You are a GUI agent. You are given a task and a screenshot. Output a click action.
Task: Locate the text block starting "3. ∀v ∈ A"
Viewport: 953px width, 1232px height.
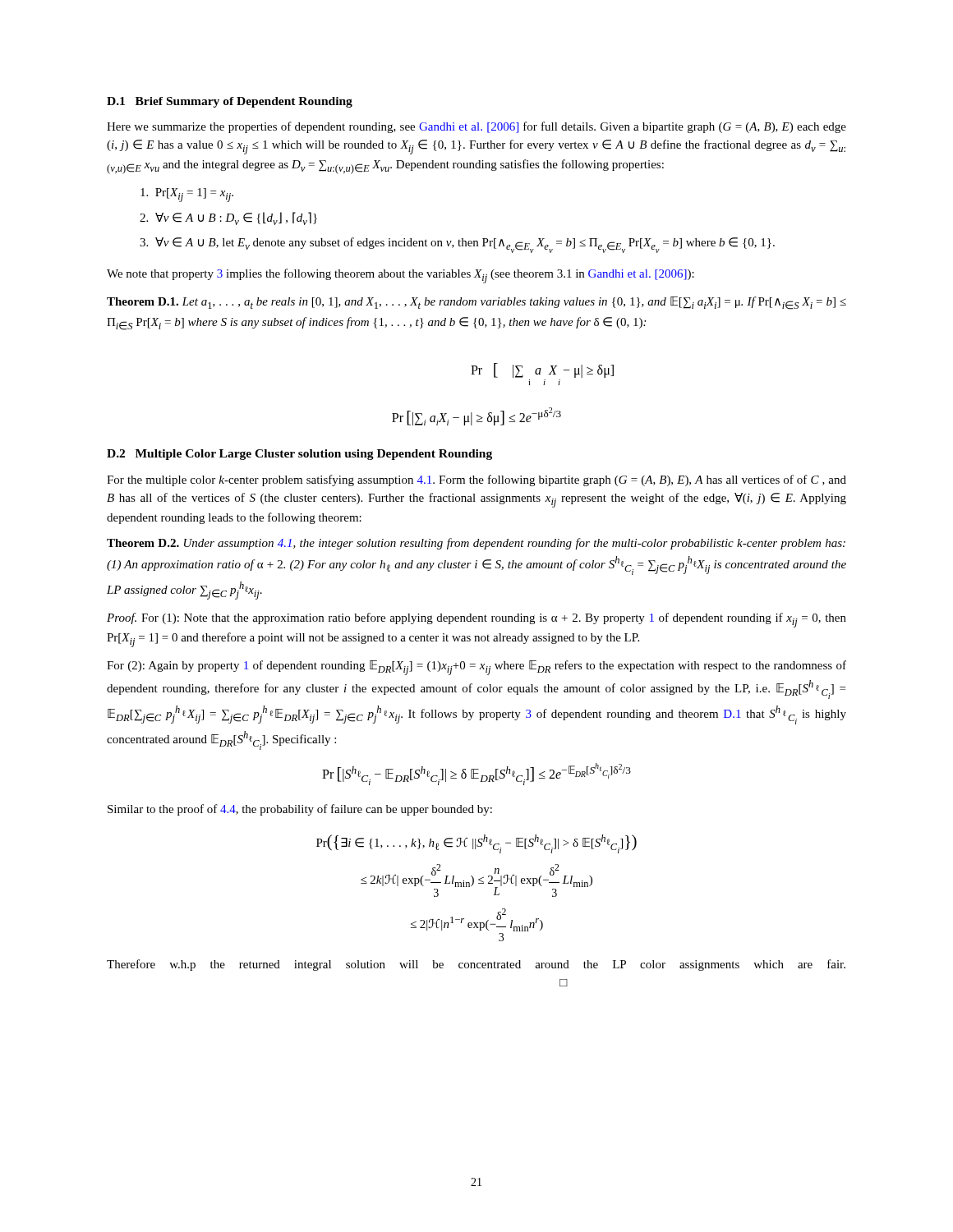click(458, 245)
